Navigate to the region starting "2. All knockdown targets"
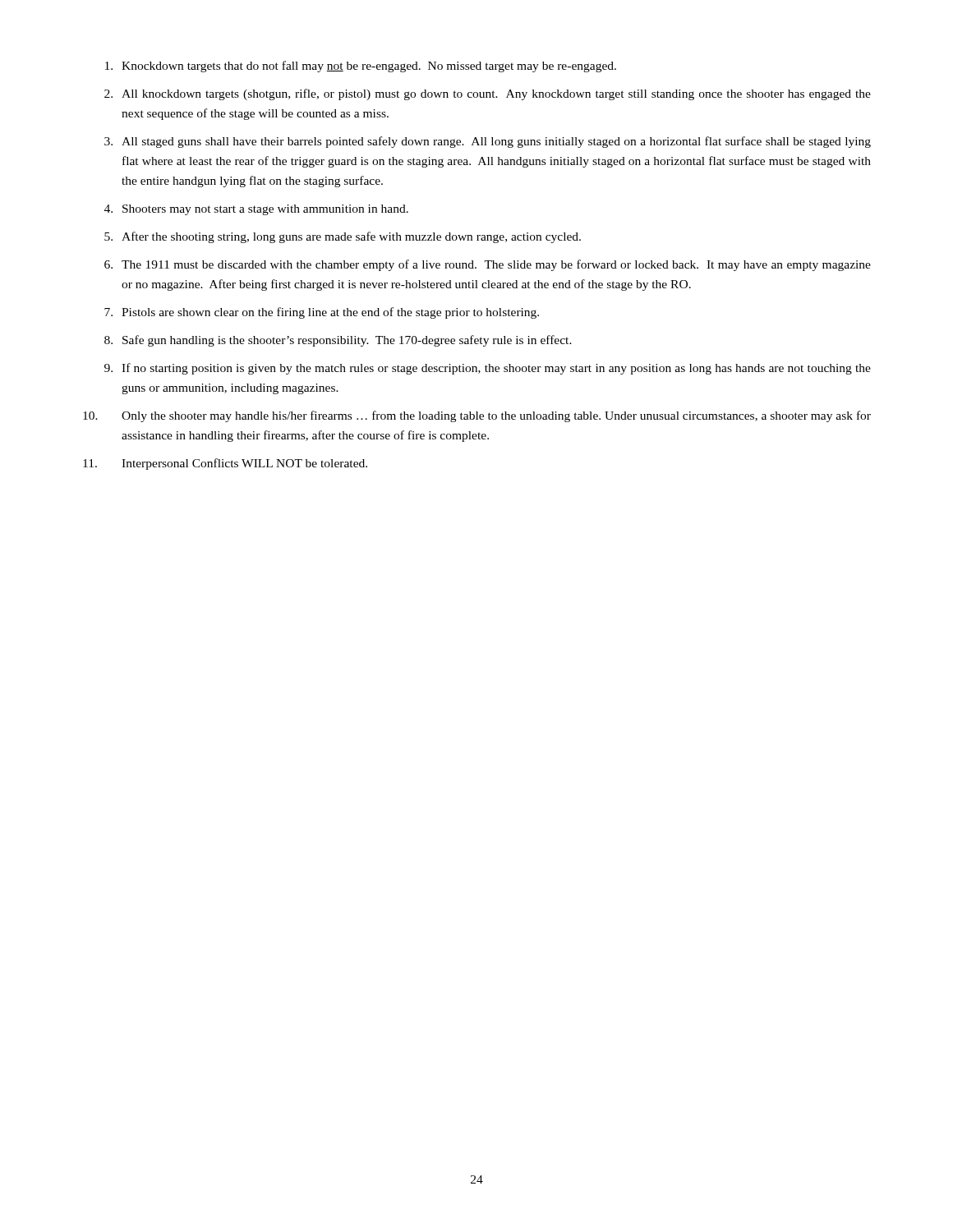 [x=476, y=103]
